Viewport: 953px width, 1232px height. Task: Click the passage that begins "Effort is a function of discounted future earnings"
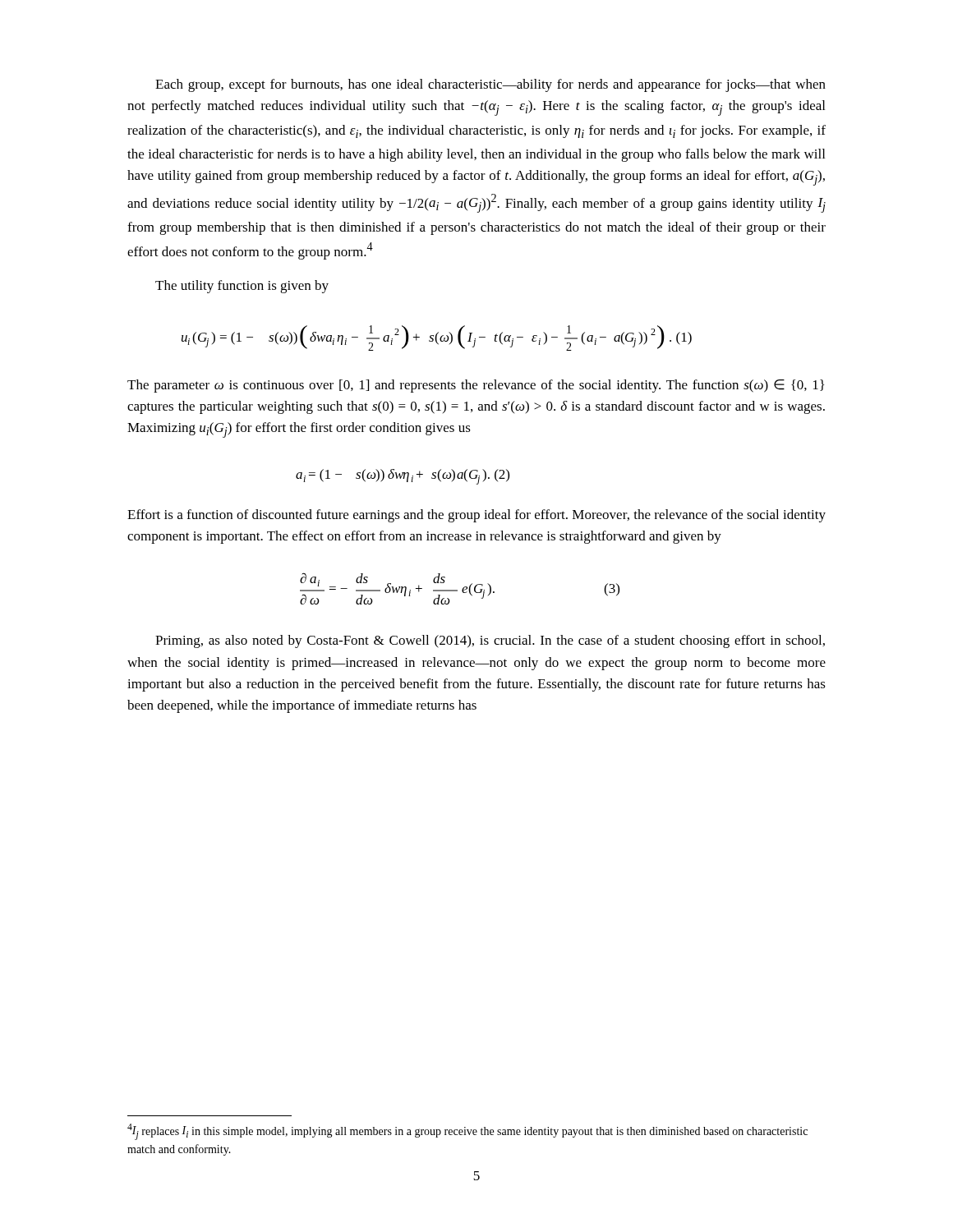pyautogui.click(x=476, y=526)
